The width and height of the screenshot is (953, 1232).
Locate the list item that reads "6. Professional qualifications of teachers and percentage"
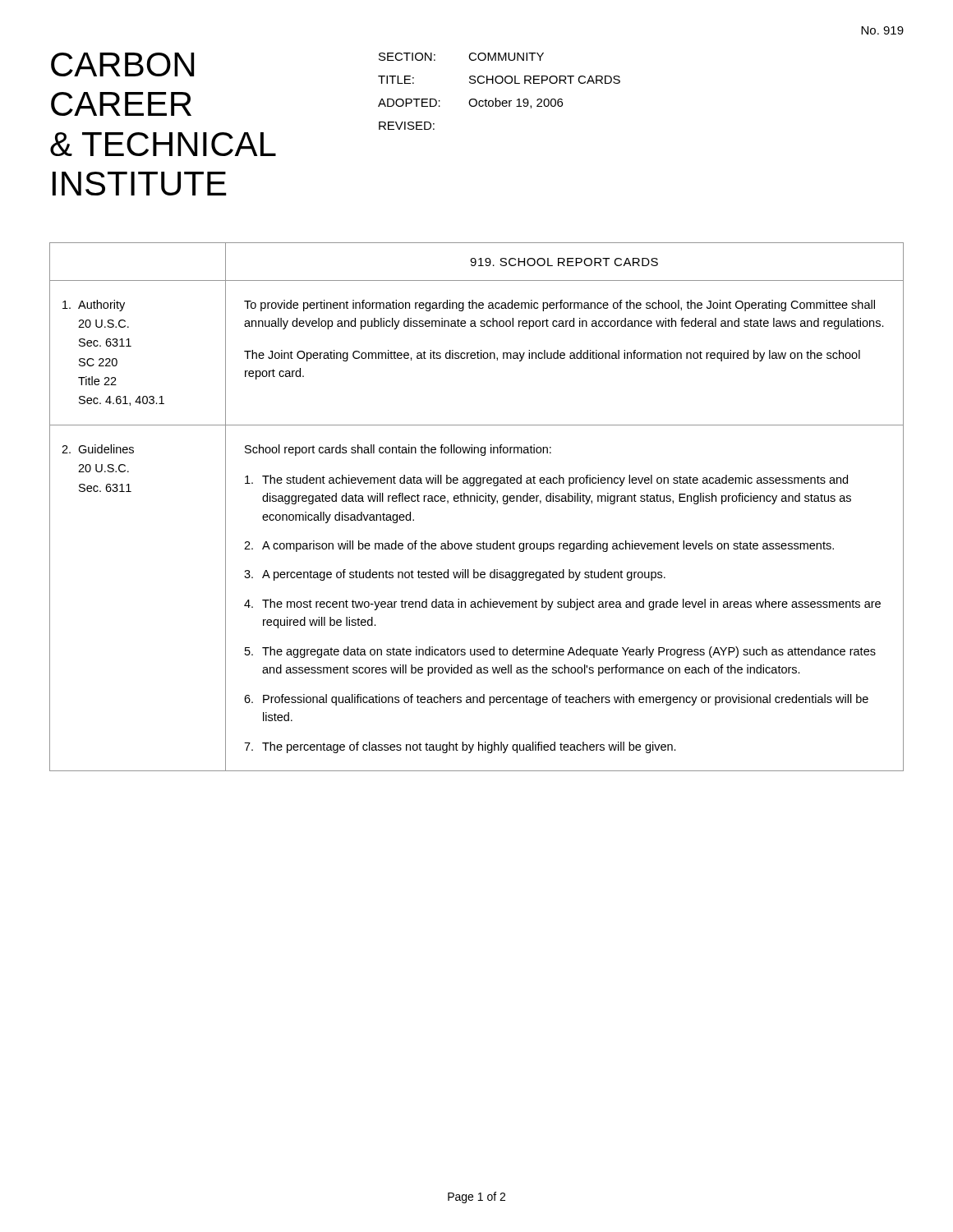pos(564,708)
